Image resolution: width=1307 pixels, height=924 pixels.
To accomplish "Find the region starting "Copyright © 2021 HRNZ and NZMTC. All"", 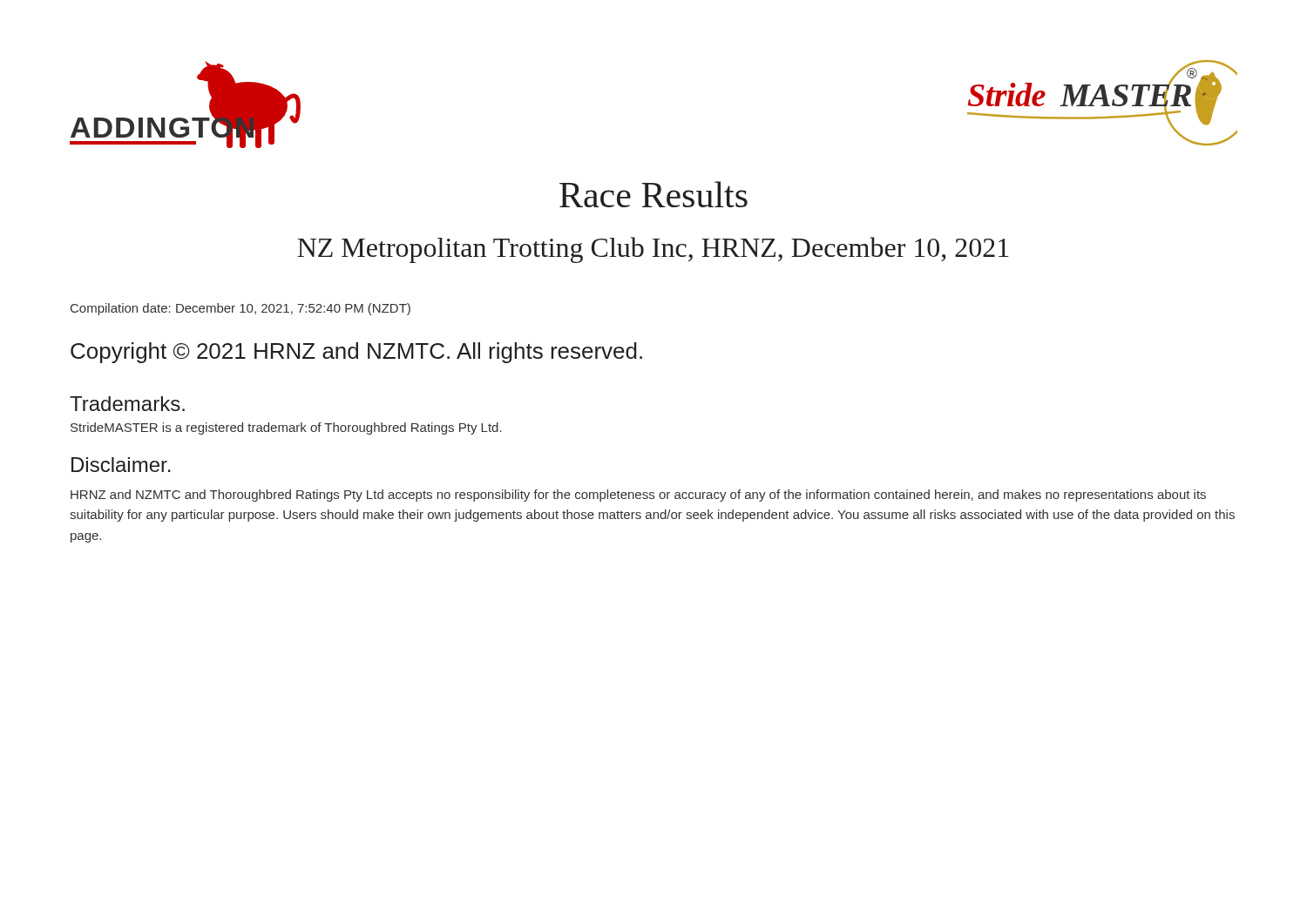I will [357, 351].
